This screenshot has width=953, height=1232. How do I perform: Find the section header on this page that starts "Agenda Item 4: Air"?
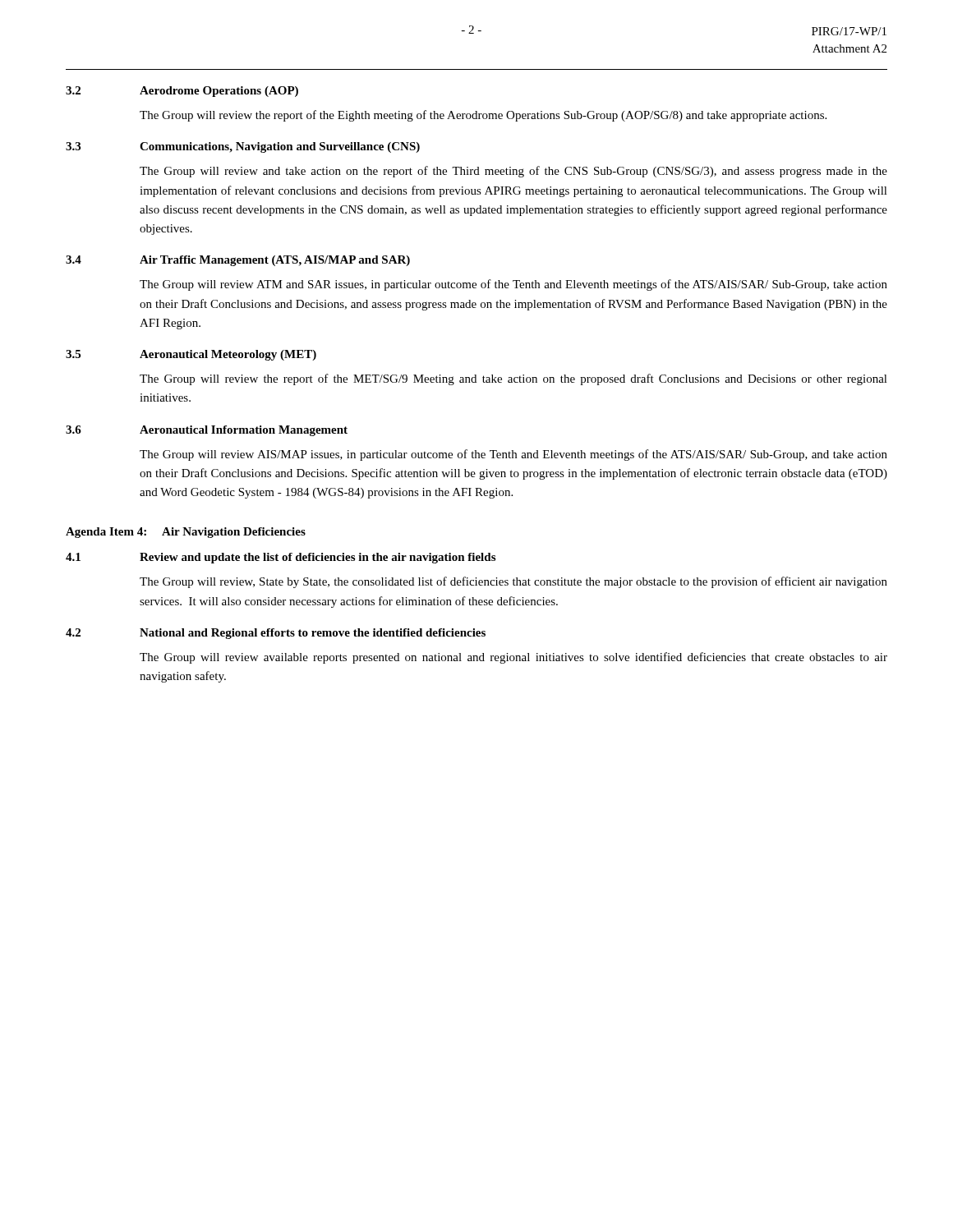186,532
